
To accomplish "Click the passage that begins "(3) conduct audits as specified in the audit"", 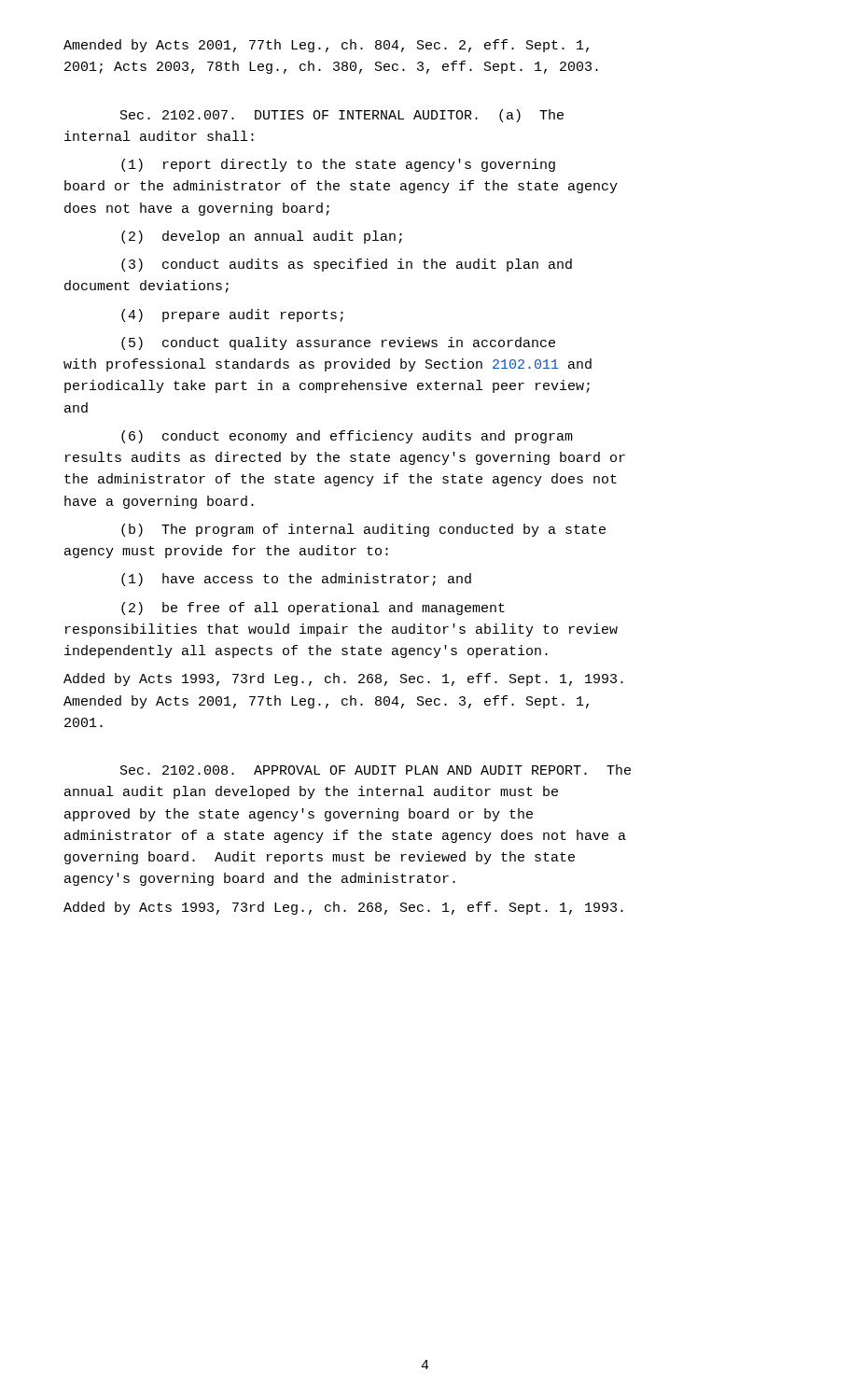I will tap(425, 276).
